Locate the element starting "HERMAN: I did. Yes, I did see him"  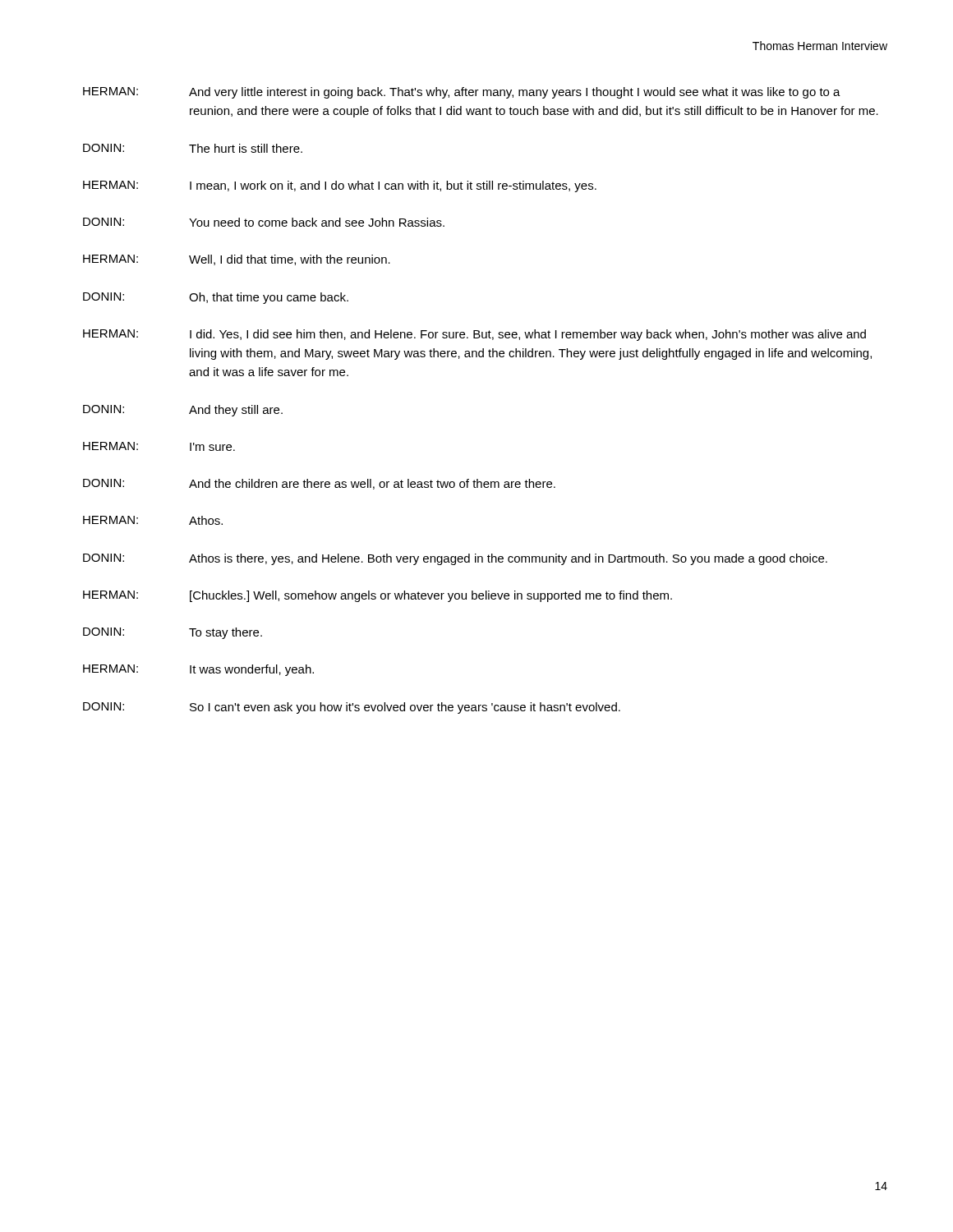tap(485, 353)
